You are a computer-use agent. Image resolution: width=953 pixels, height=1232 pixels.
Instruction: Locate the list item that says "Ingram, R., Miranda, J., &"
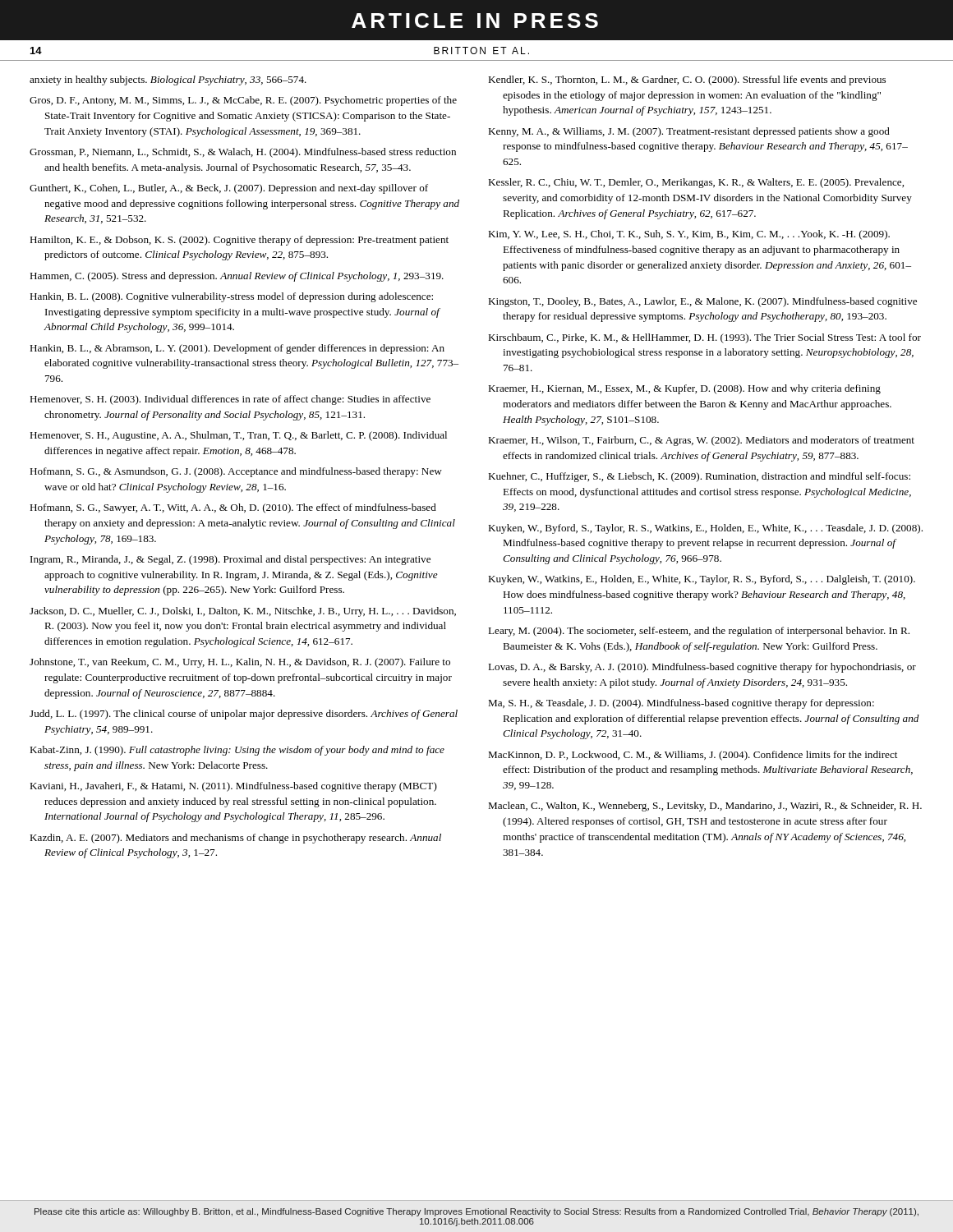(x=234, y=574)
